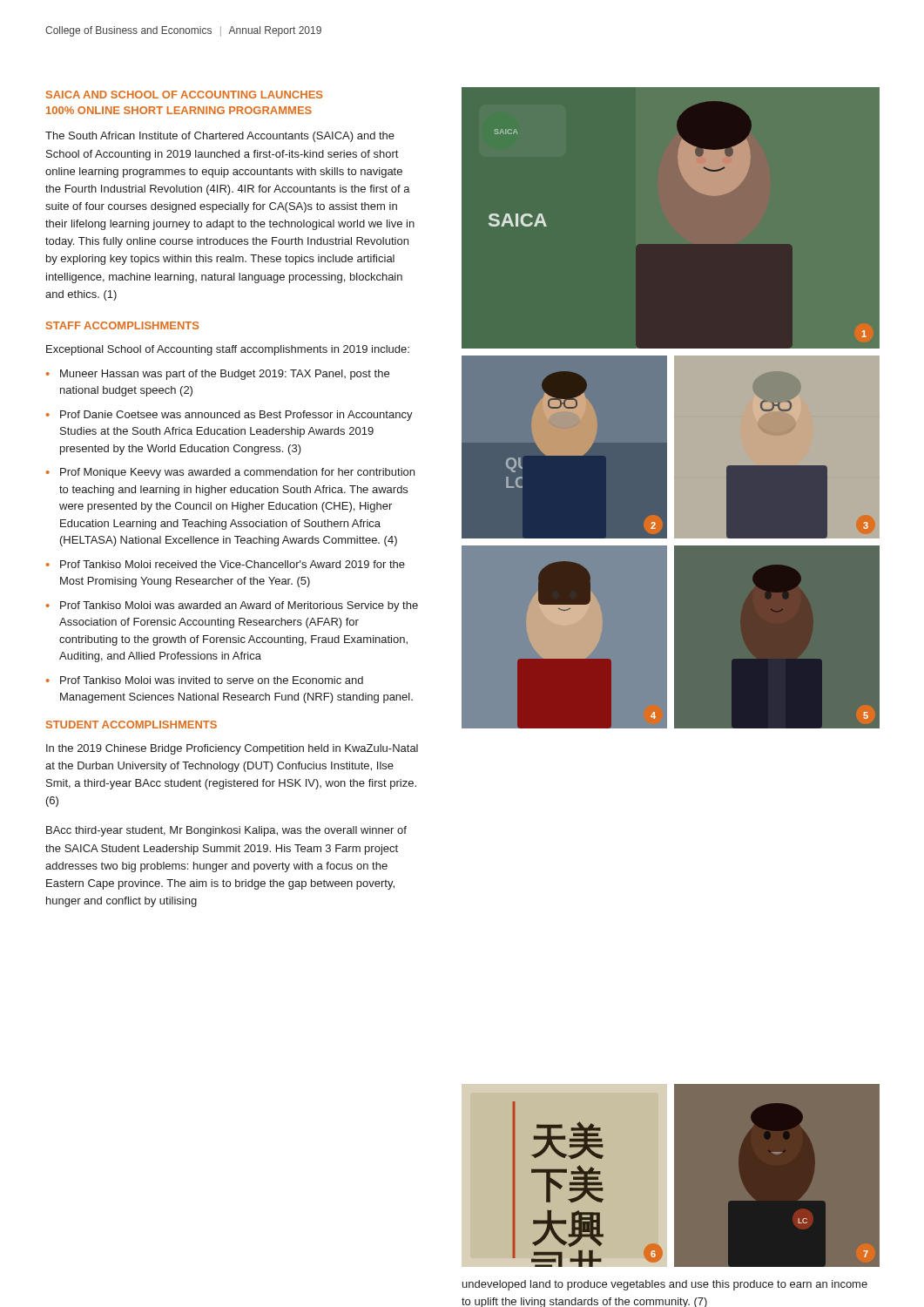Select the text block that reads "In the 2019 Chinese Bridge Proficiency"
The image size is (924, 1307).
coord(232,774)
